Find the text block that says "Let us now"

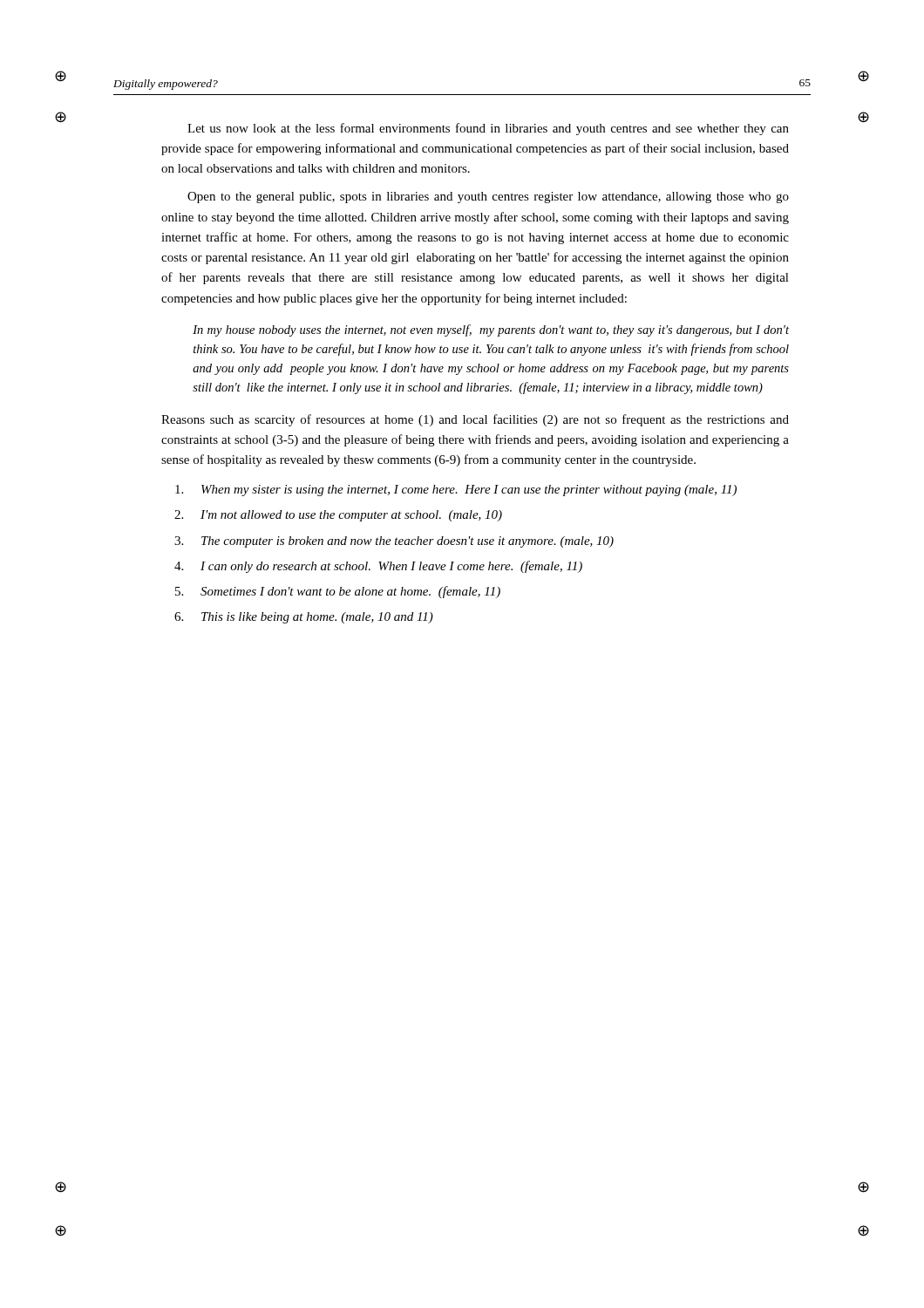click(475, 148)
